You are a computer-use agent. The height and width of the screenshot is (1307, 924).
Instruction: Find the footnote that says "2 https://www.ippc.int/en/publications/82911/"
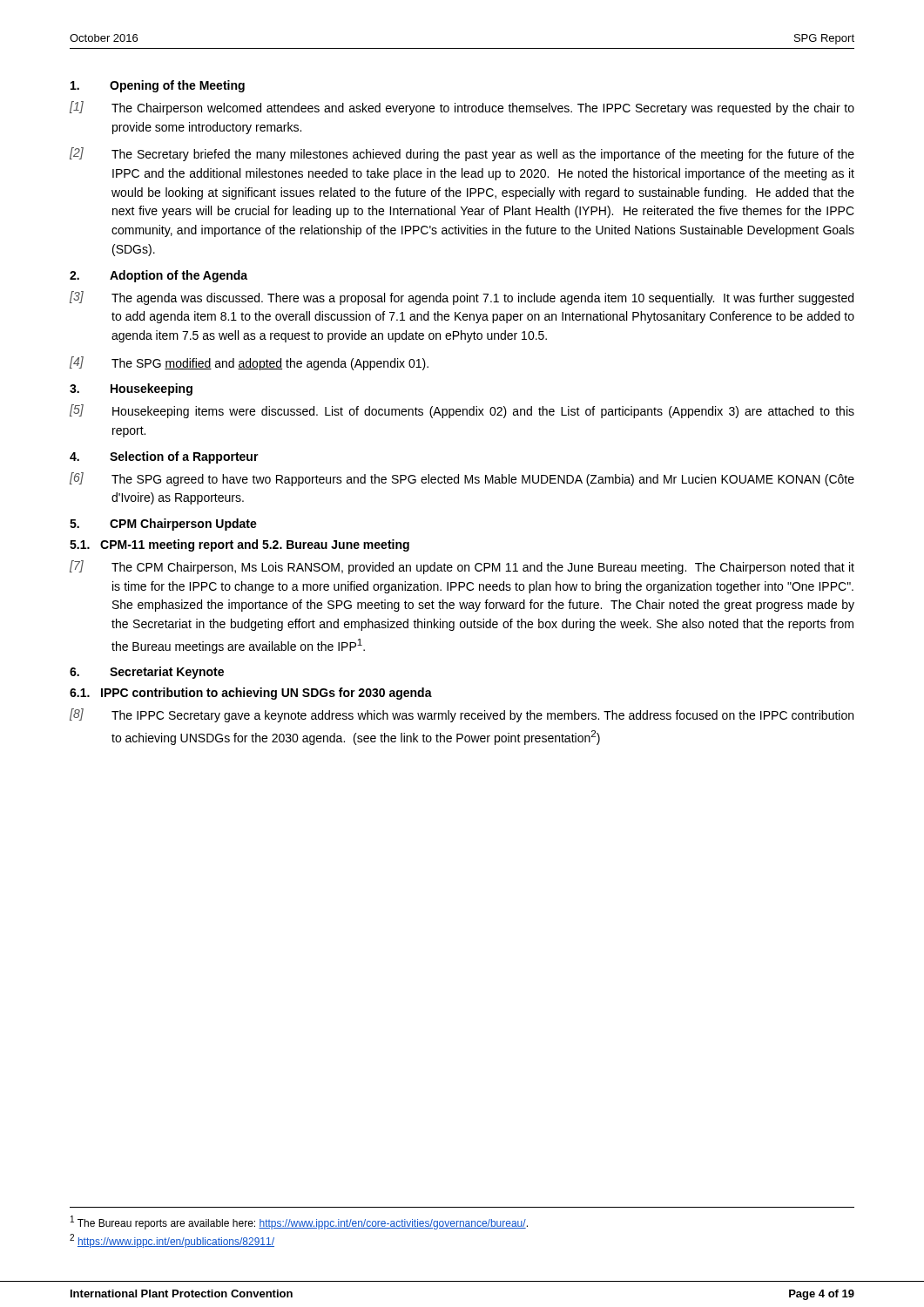pos(172,1240)
